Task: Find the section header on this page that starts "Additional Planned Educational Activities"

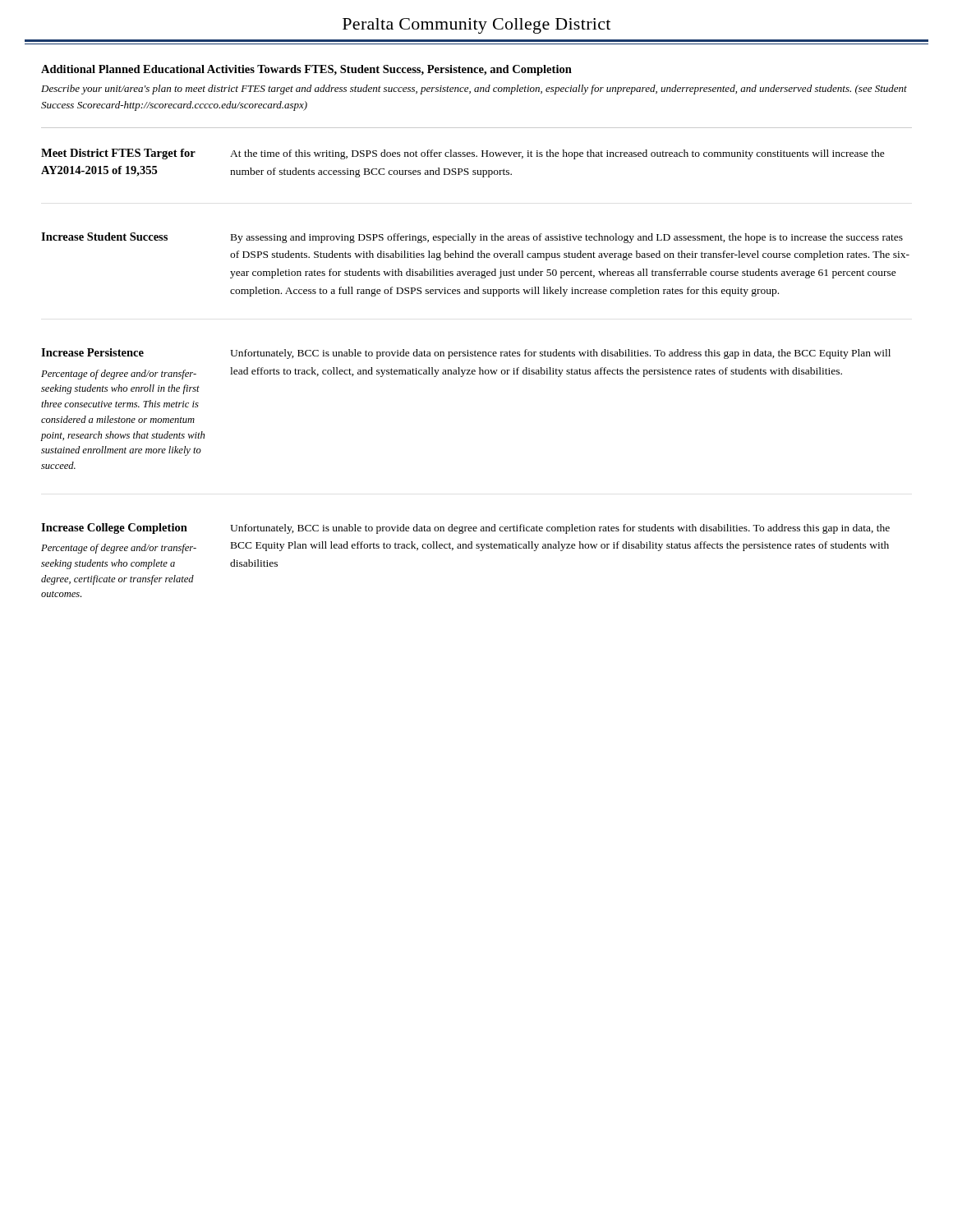Action: [x=476, y=87]
